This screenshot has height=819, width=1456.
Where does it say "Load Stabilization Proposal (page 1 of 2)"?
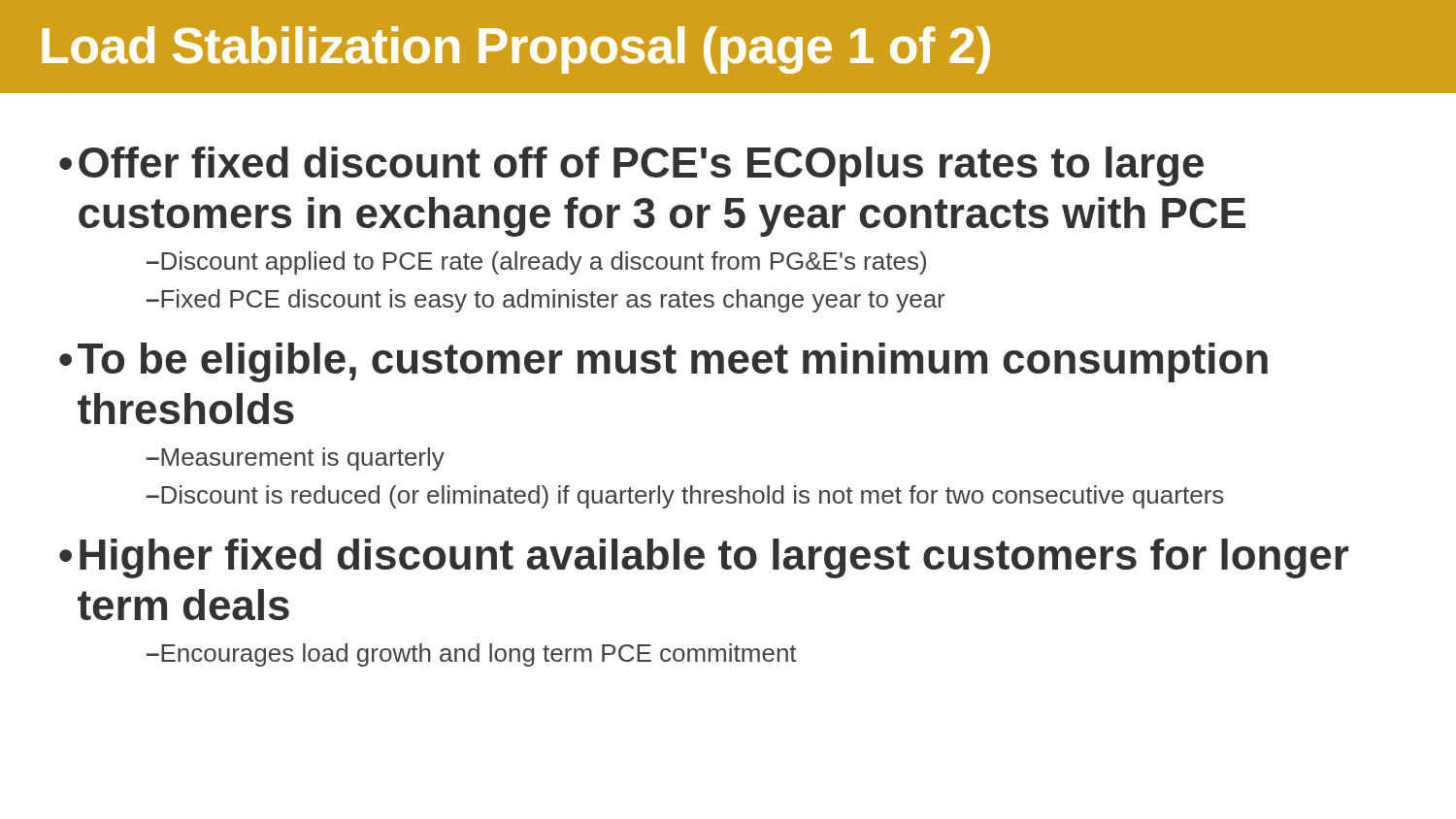pos(515,46)
